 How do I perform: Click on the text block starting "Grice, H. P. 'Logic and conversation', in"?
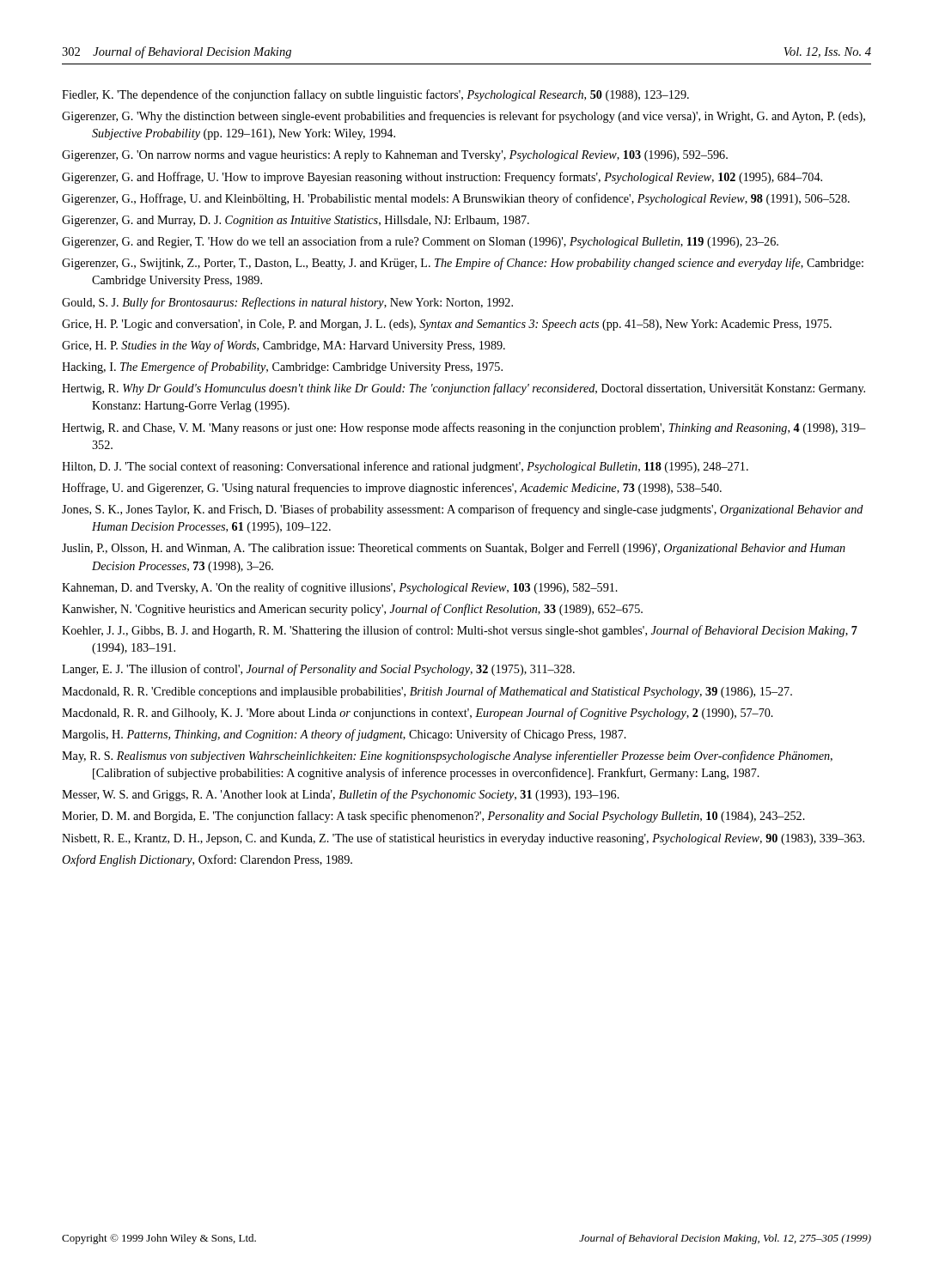point(447,323)
